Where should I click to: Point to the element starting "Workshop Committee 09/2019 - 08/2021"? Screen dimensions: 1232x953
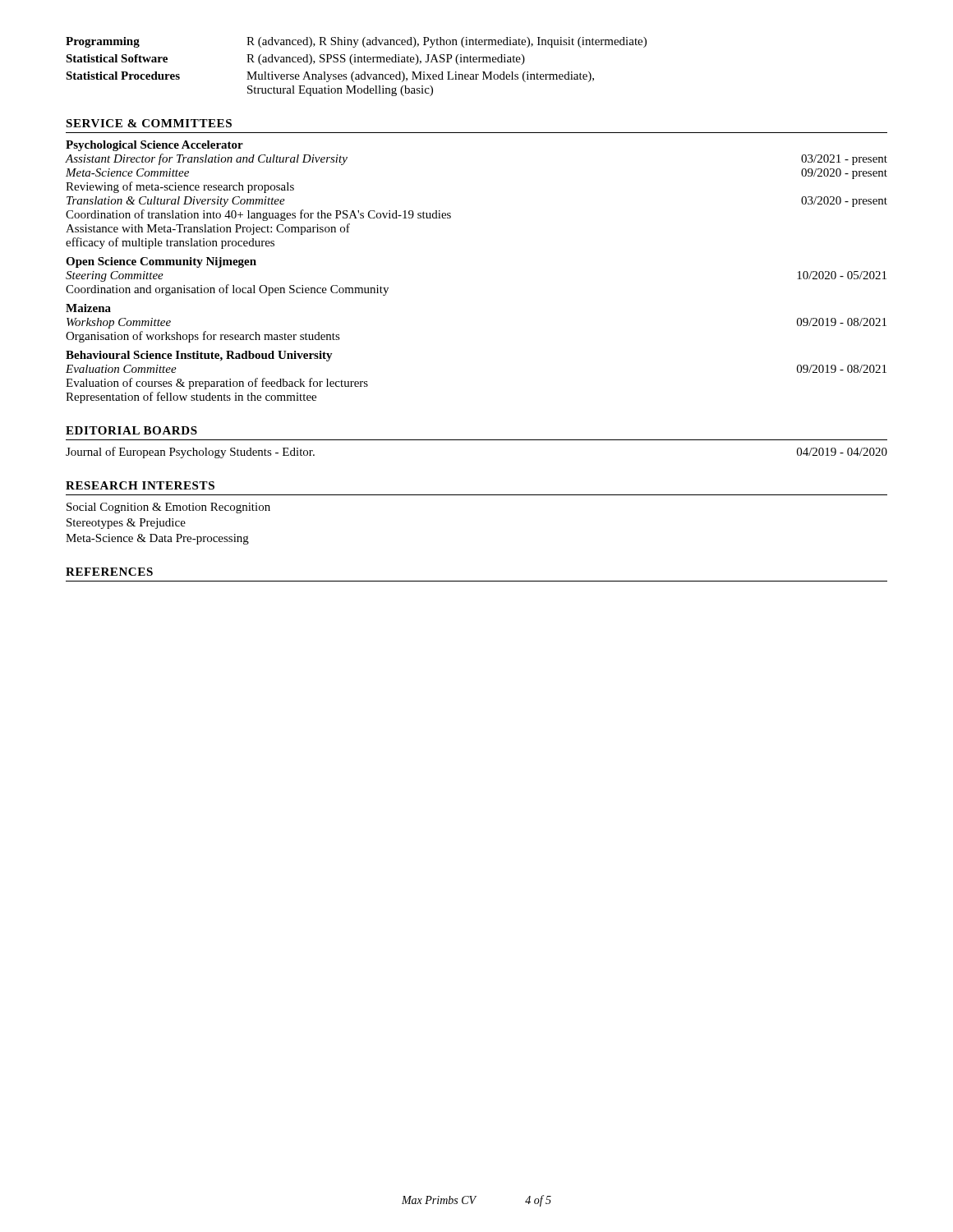(108, 323)
